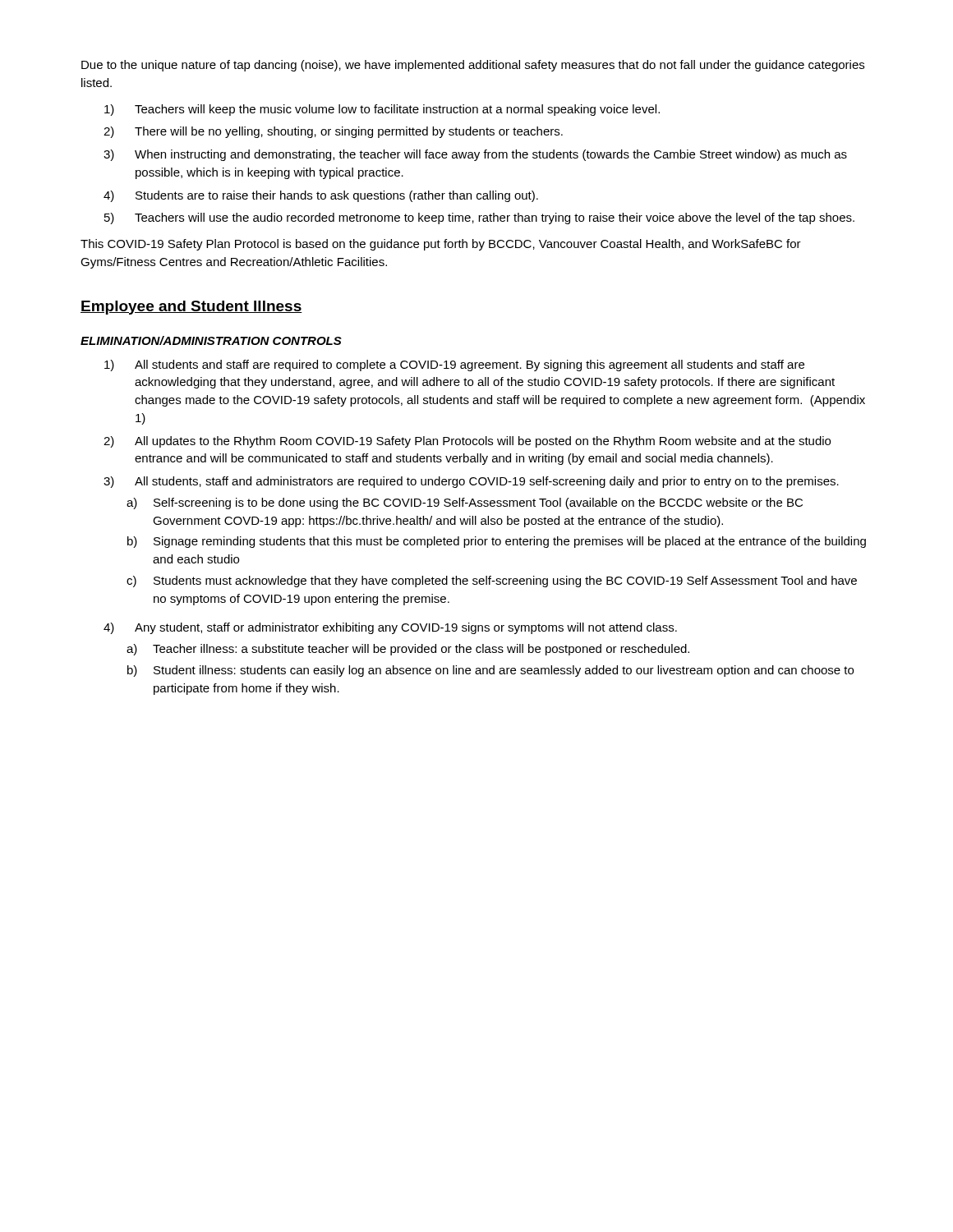Image resolution: width=953 pixels, height=1232 pixels.
Task: Click on the list item that reads "5) Teachers will use the audio recorded metronome"
Action: point(476,218)
